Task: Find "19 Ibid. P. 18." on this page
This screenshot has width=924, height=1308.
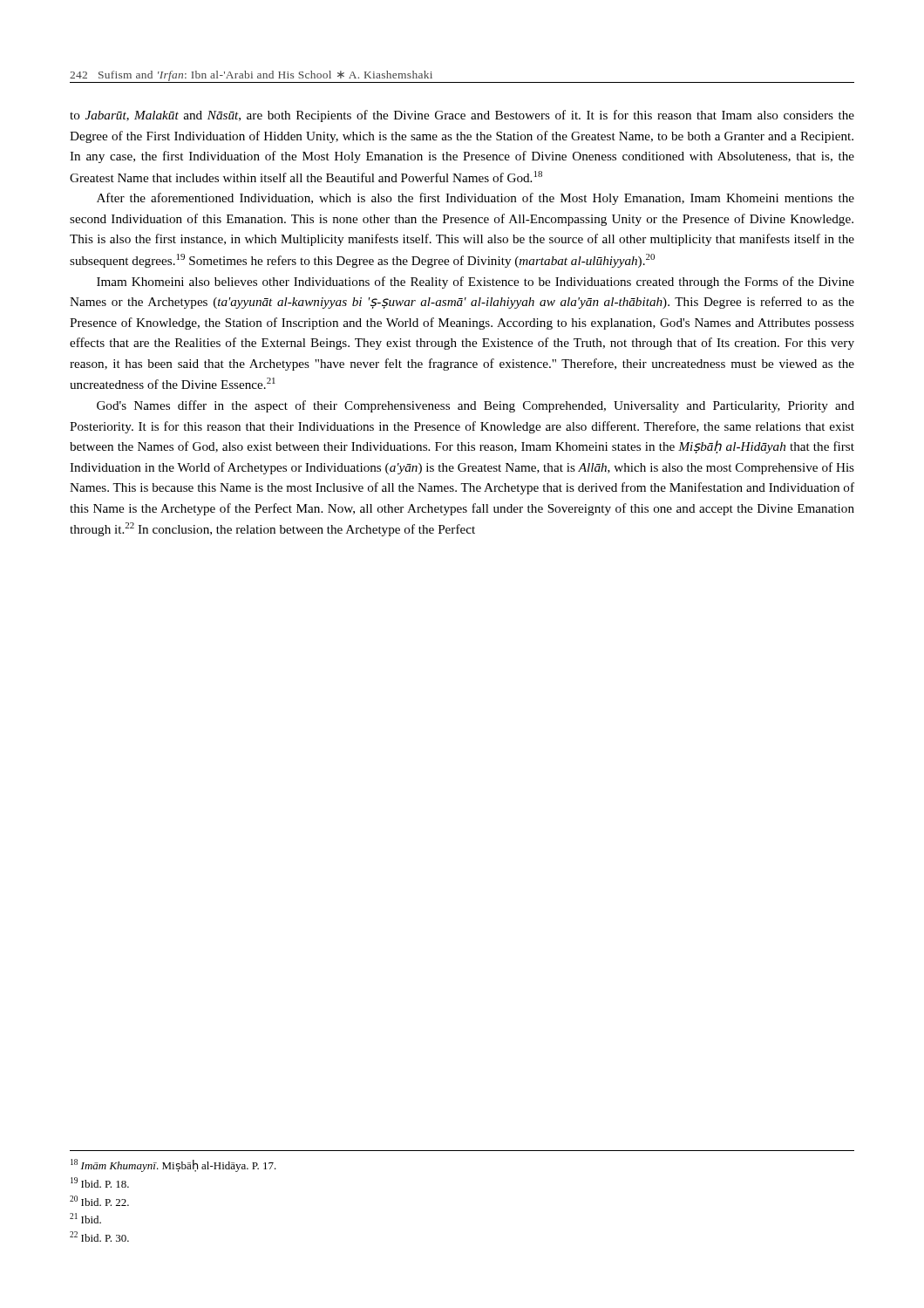Action: coord(100,1183)
